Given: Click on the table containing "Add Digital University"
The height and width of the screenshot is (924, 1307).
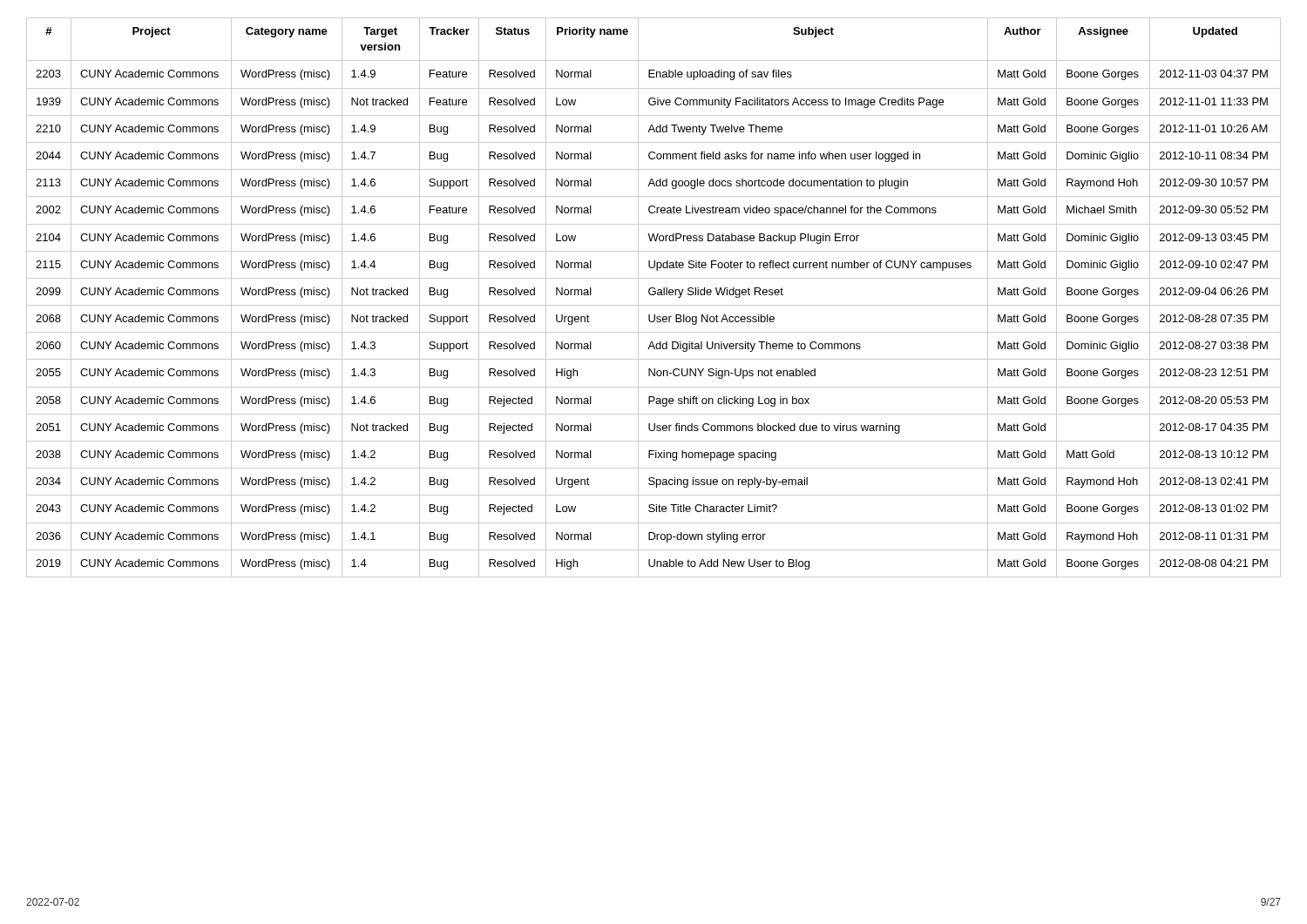Looking at the screenshot, I should tap(654, 297).
